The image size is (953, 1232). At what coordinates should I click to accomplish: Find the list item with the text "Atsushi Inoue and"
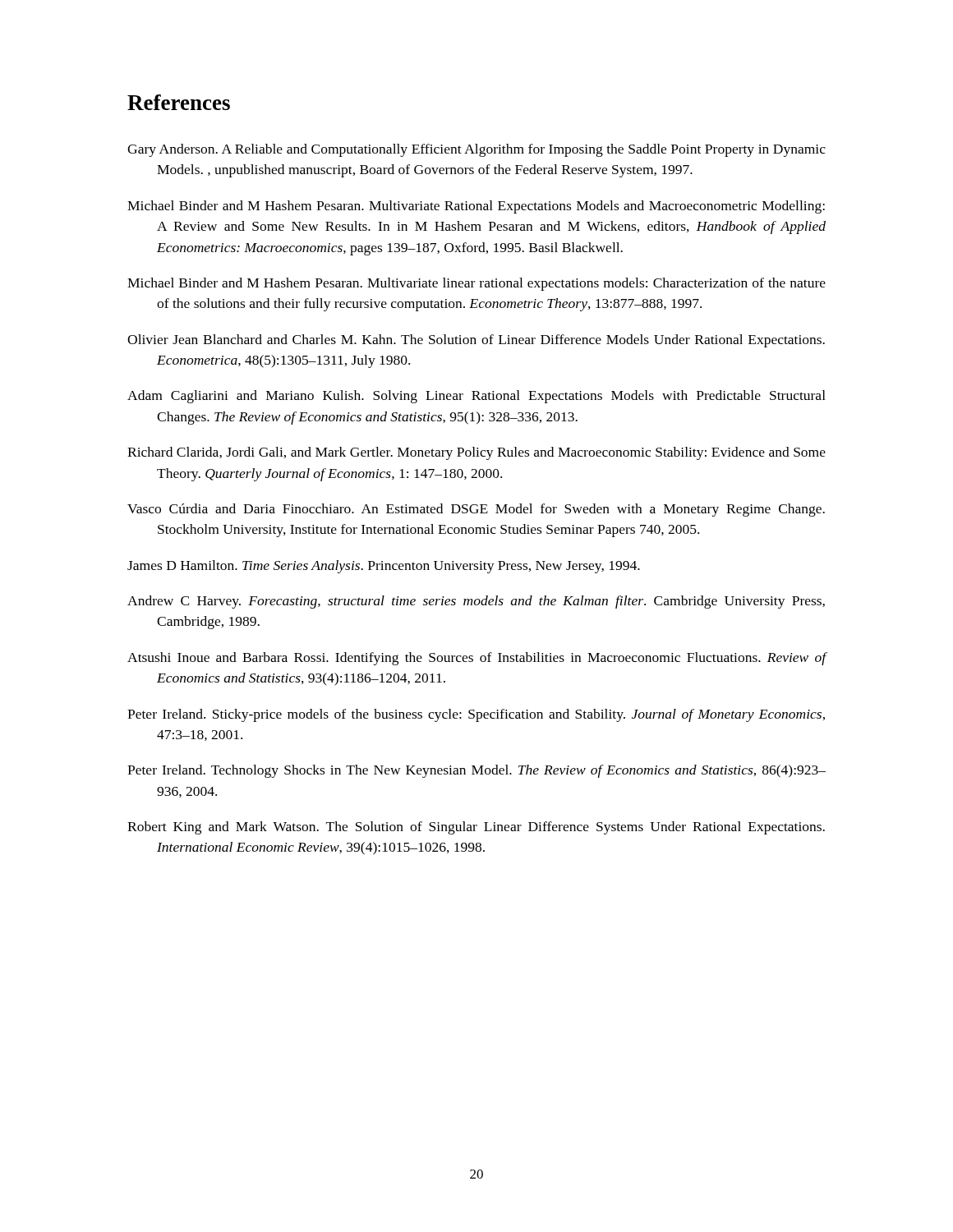click(476, 667)
